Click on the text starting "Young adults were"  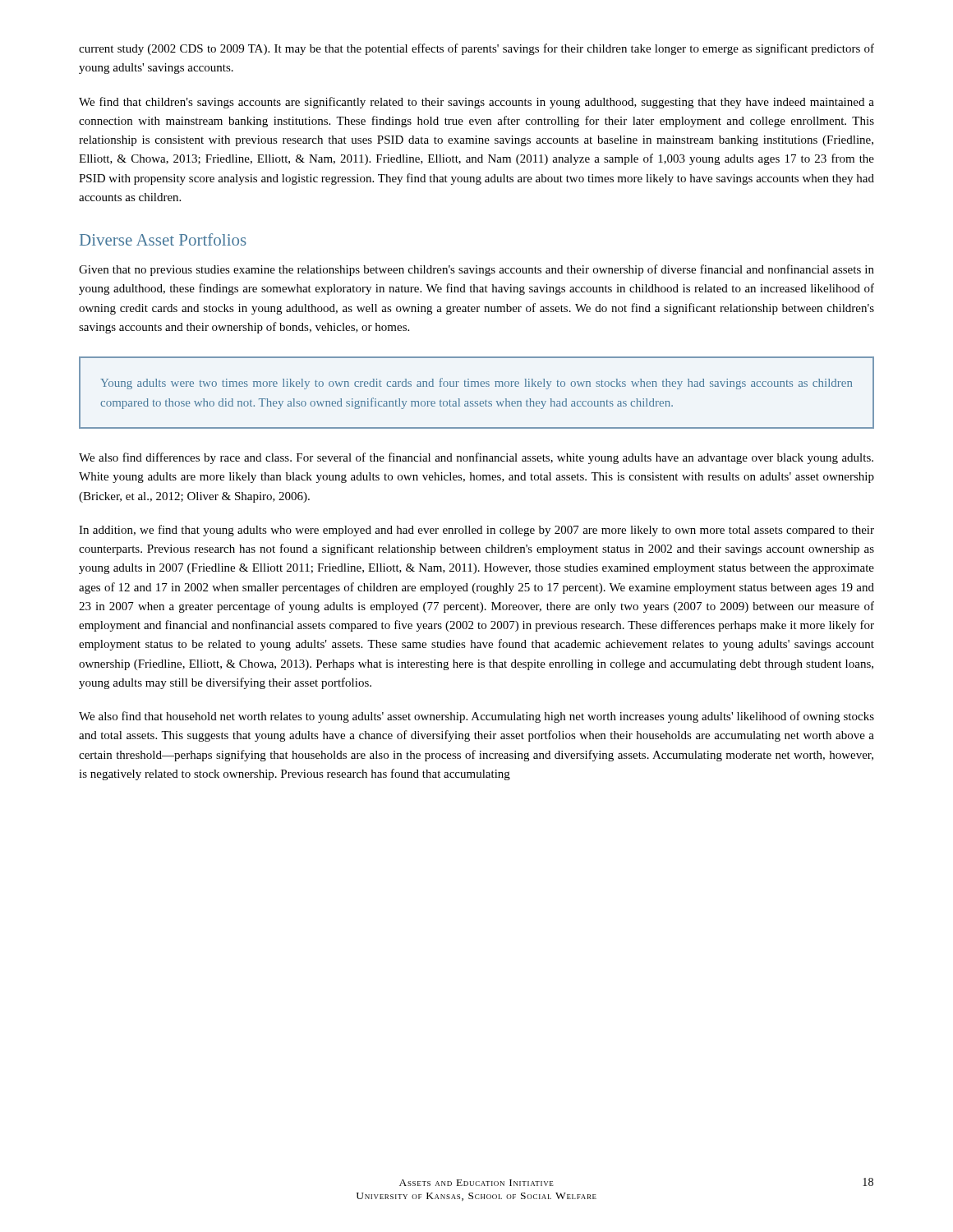click(x=476, y=393)
